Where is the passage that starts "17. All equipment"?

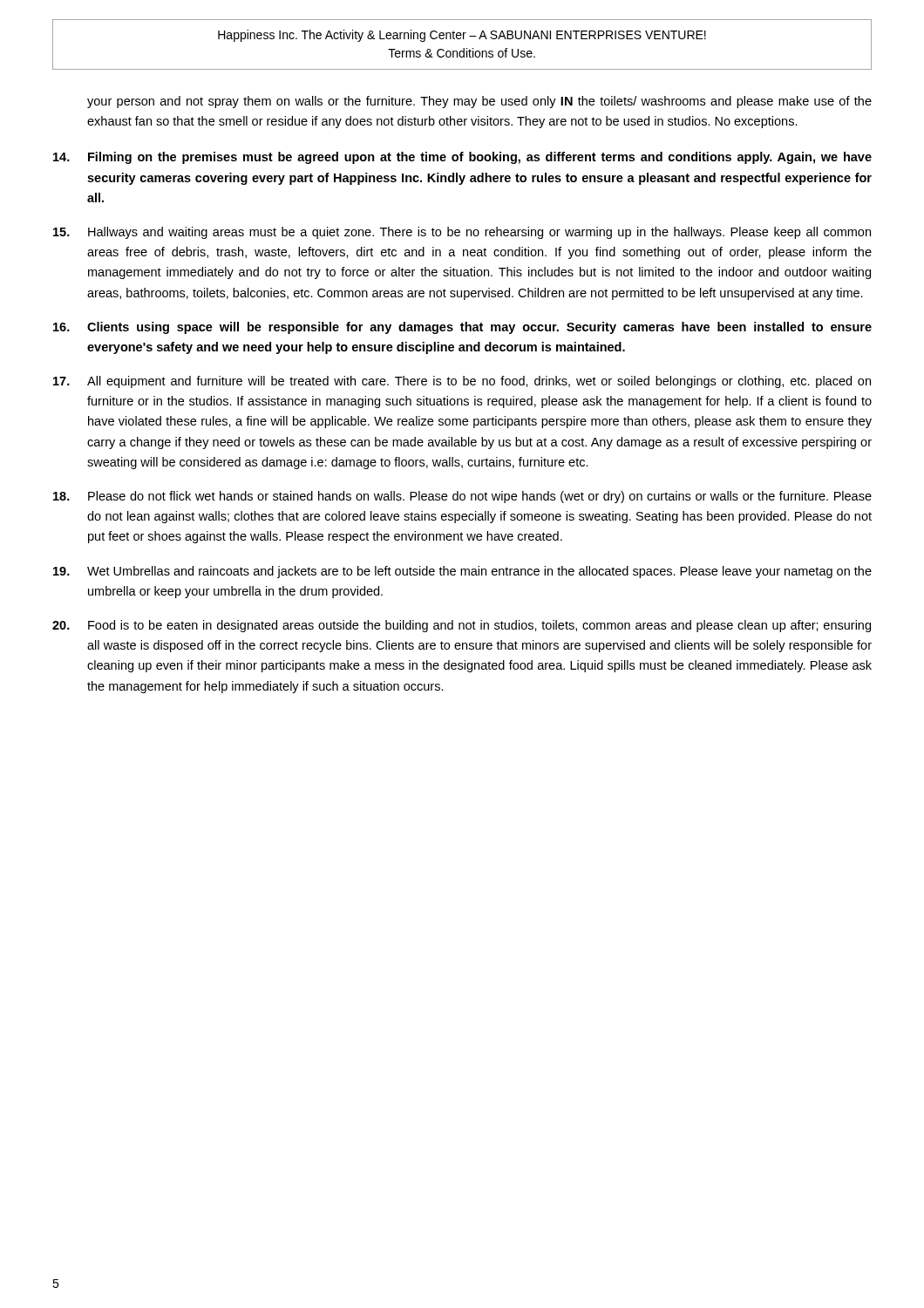click(462, 422)
